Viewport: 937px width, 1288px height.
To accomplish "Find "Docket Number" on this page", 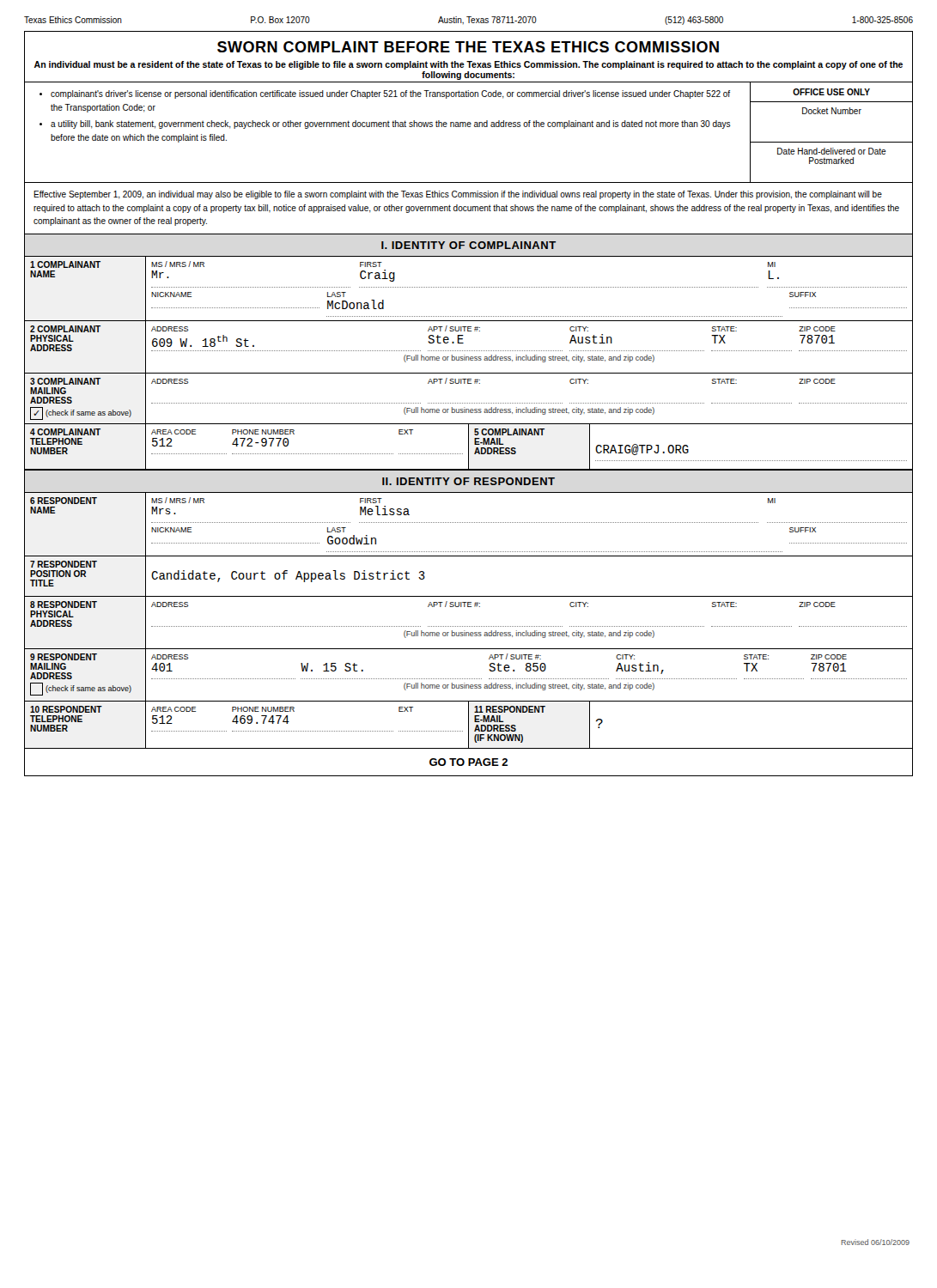I will 831,111.
